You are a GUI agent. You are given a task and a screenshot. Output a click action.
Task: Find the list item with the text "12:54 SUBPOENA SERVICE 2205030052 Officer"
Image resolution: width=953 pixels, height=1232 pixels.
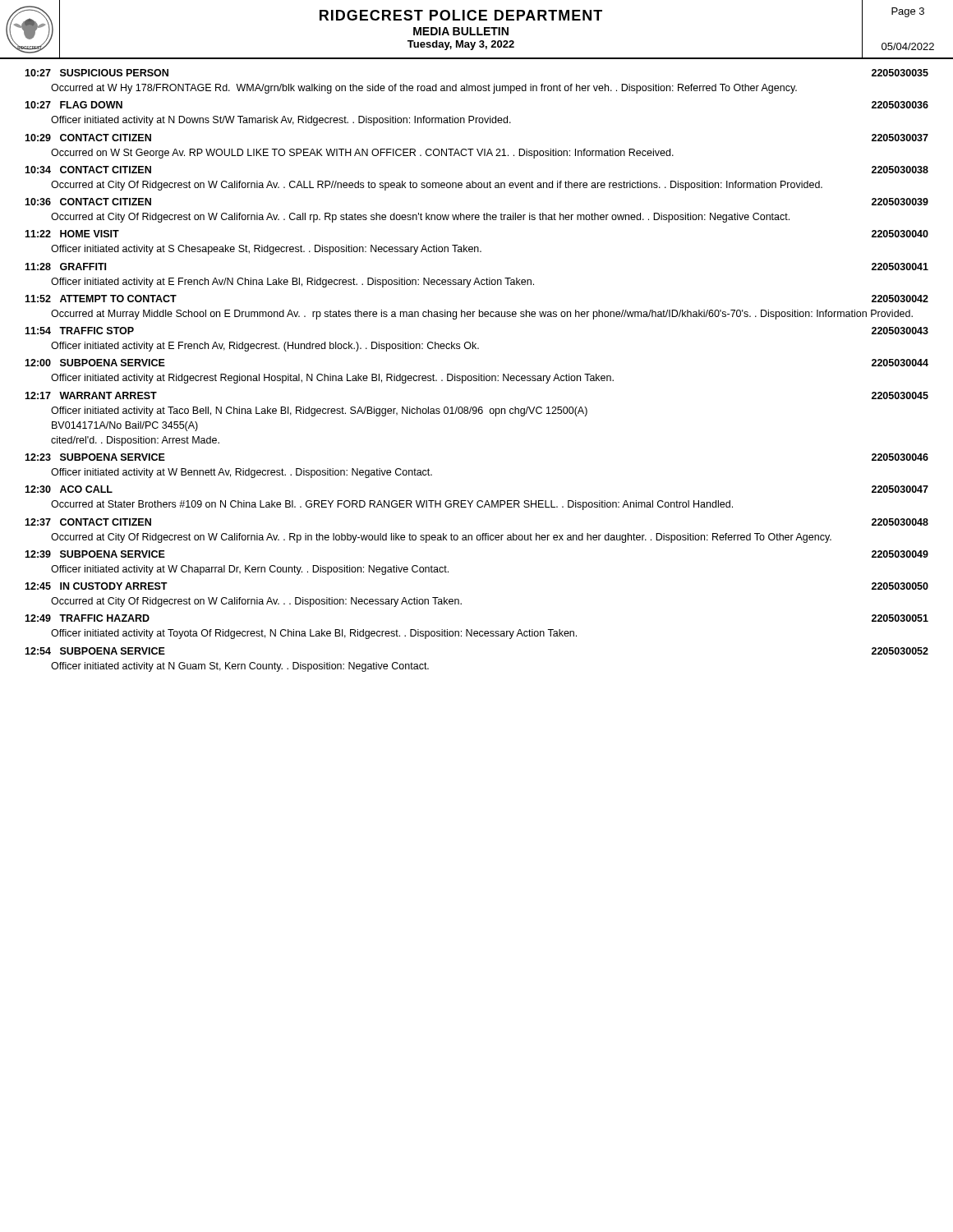pyautogui.click(x=37, y=650)
